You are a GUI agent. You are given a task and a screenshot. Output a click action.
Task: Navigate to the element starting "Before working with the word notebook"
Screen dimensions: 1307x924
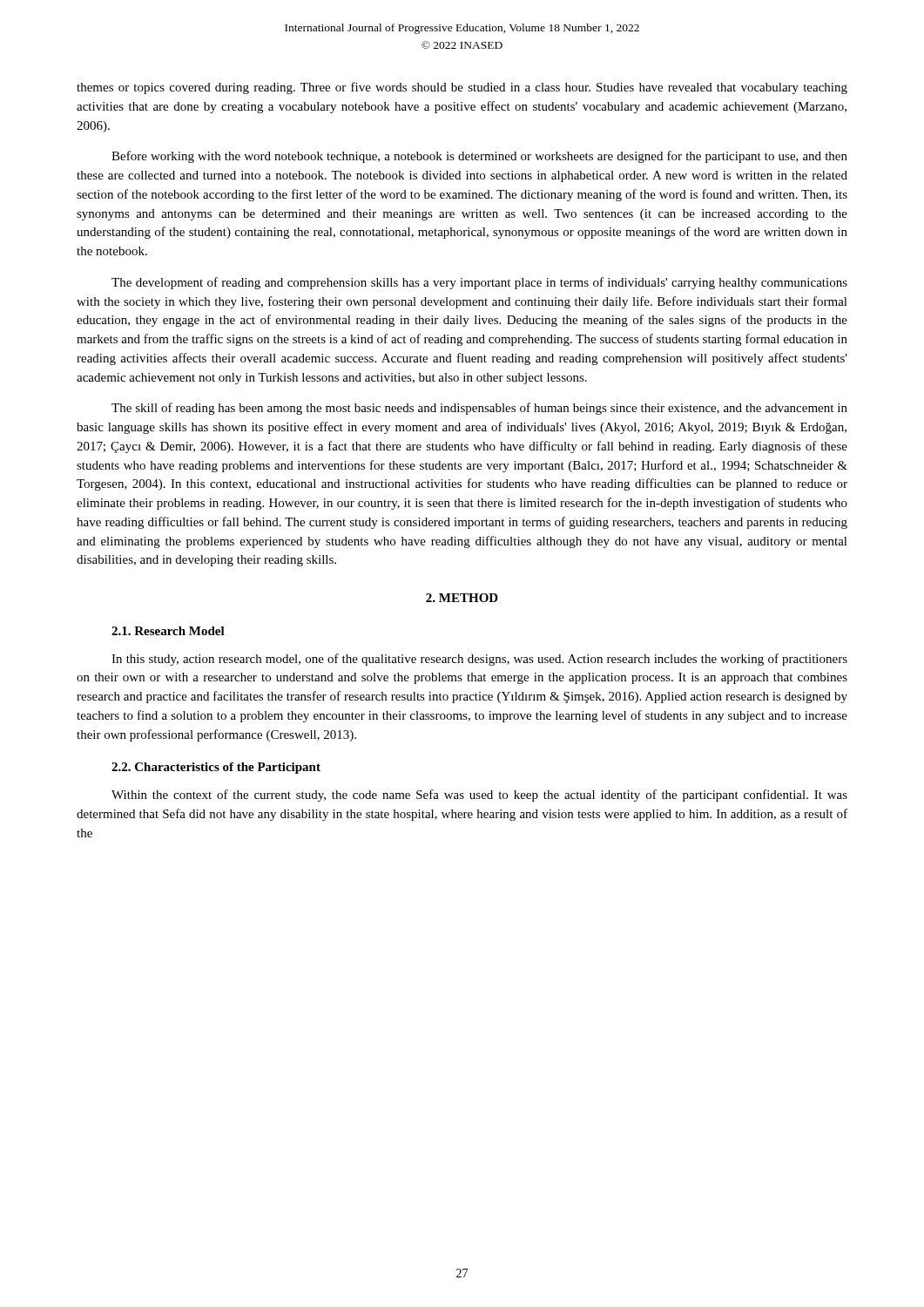pos(462,204)
